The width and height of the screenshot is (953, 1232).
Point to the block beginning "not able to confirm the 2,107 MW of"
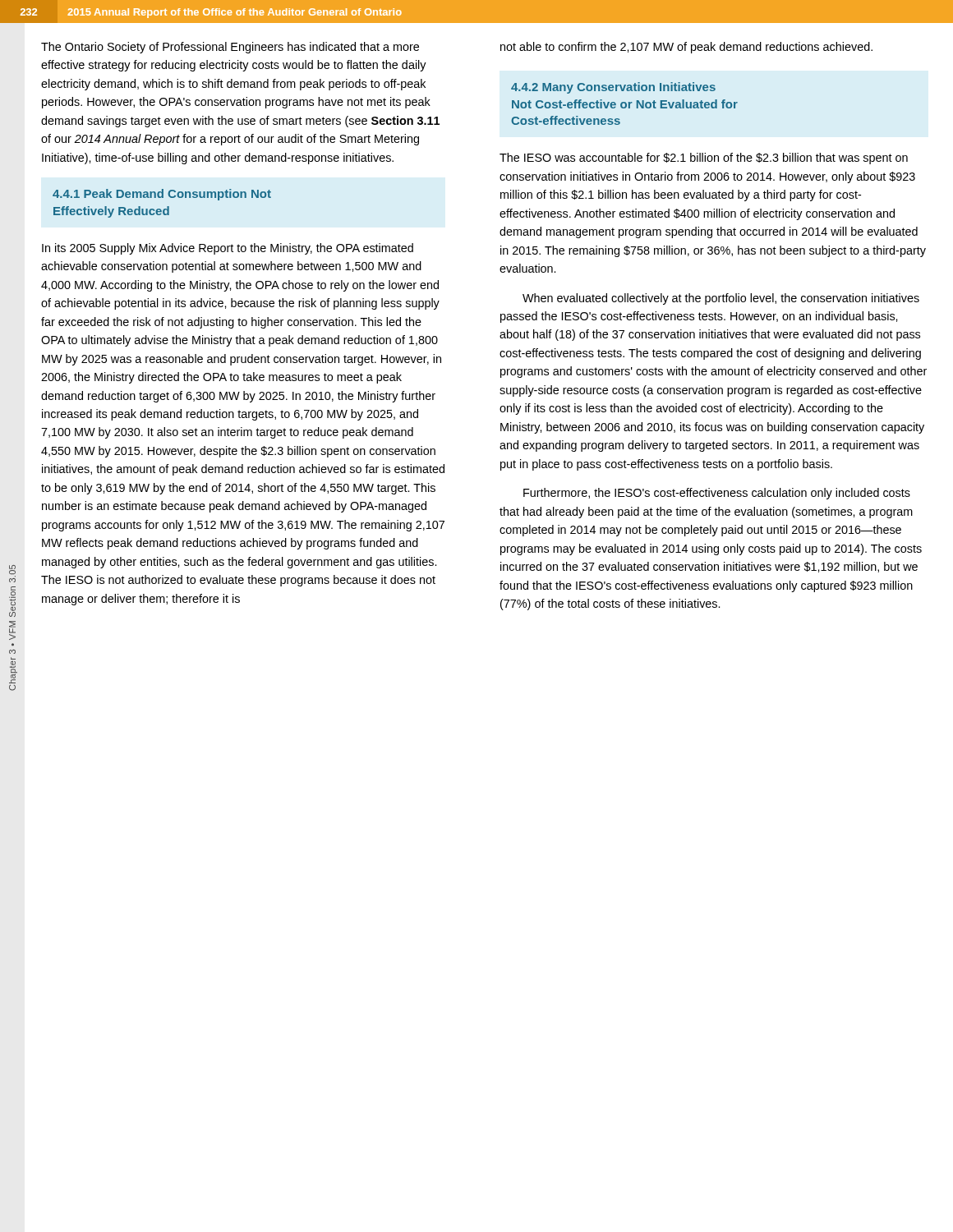point(714,47)
